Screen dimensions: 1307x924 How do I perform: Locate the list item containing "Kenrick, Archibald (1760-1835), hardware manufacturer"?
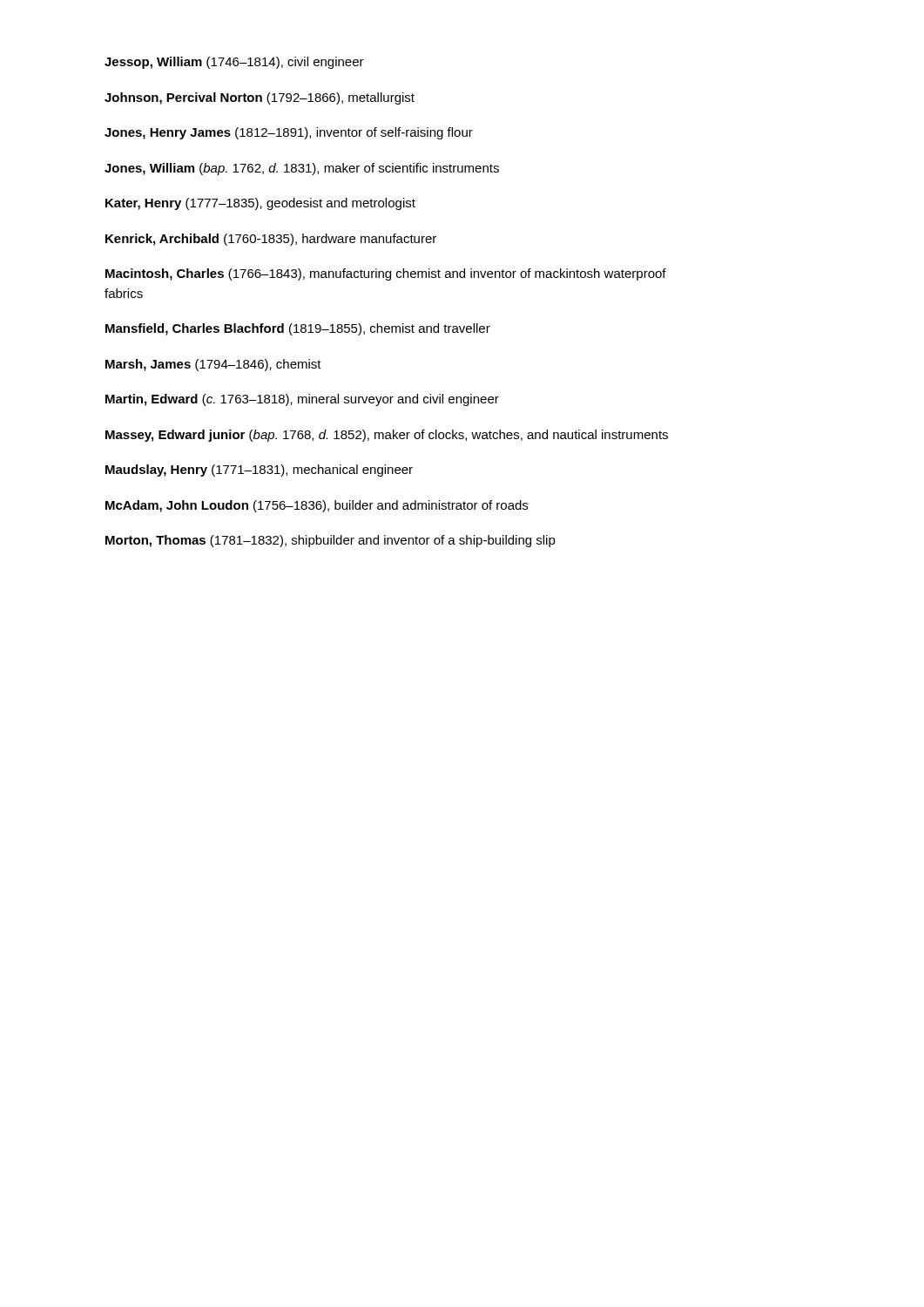[271, 238]
